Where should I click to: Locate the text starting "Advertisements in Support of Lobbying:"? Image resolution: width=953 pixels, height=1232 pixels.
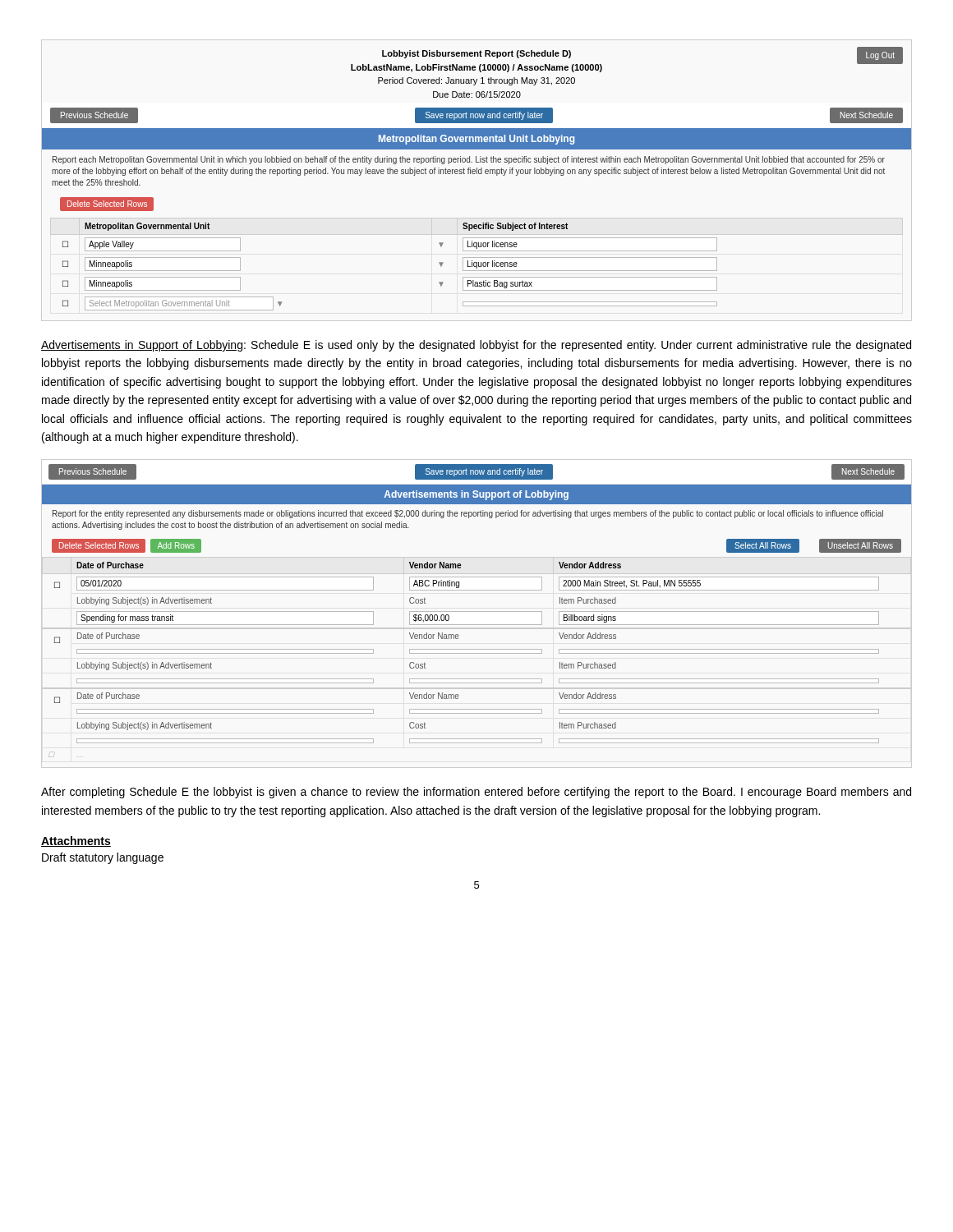476,391
